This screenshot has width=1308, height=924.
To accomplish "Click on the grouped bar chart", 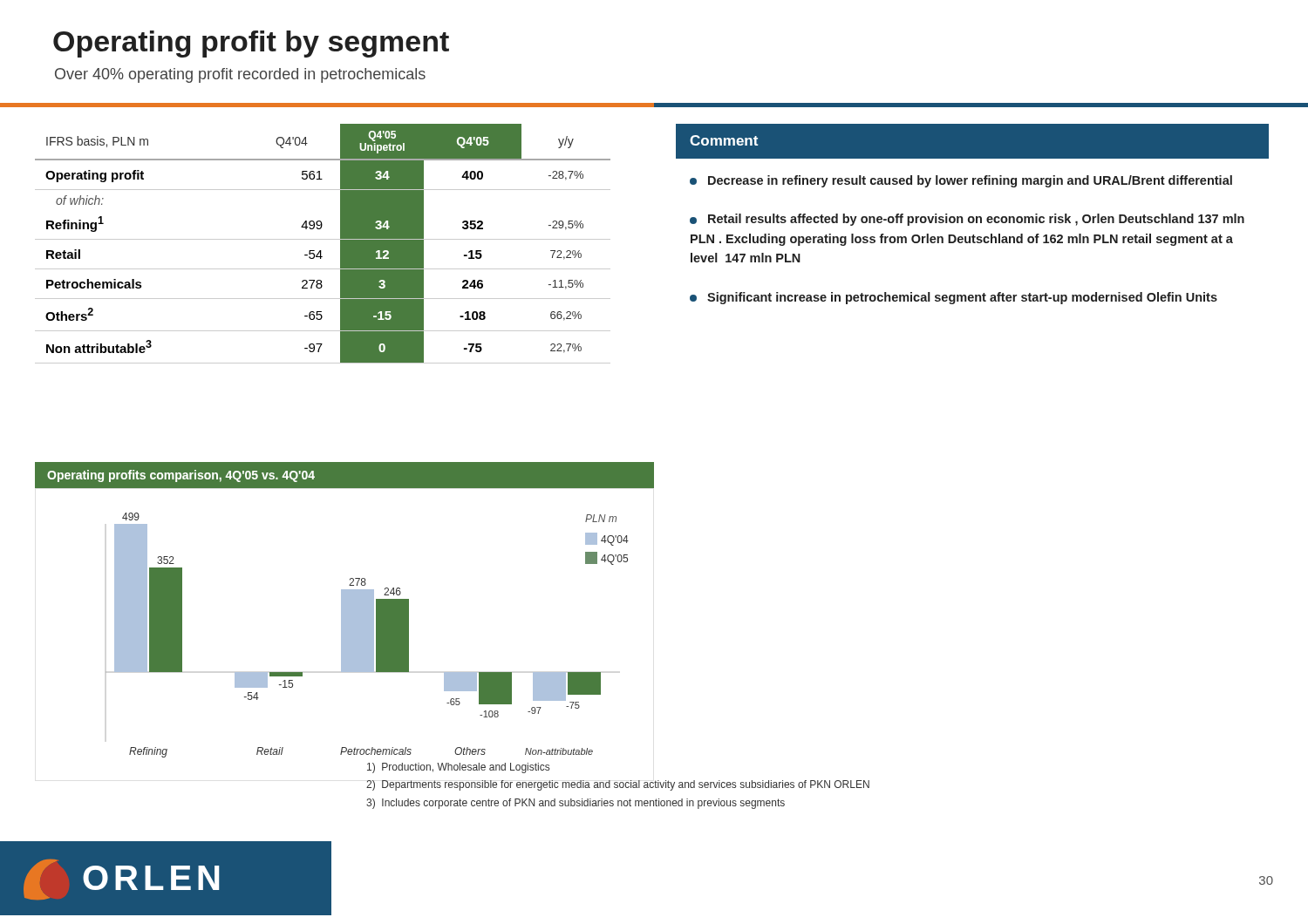I will click(344, 635).
